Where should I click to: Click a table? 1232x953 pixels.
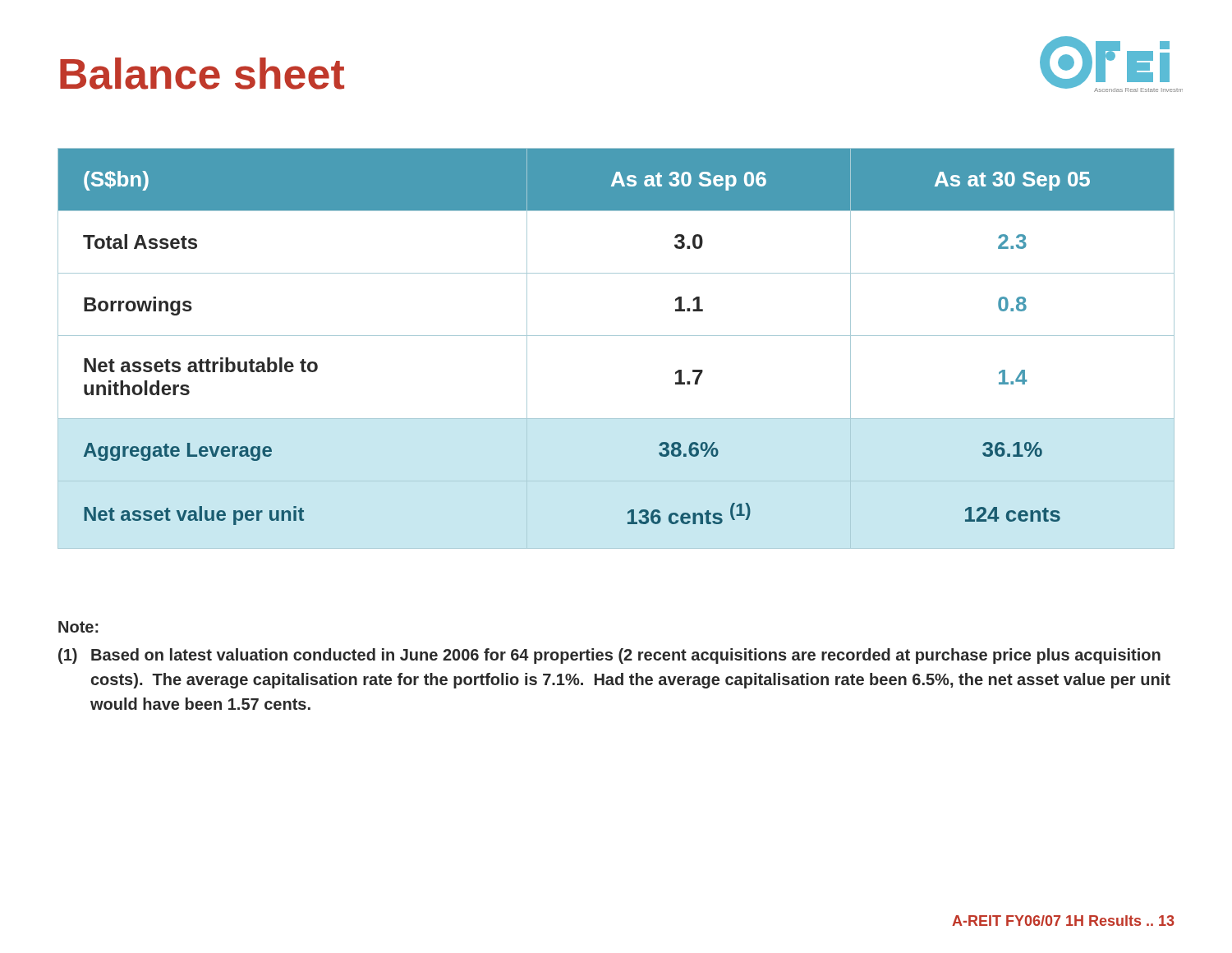click(x=616, y=348)
